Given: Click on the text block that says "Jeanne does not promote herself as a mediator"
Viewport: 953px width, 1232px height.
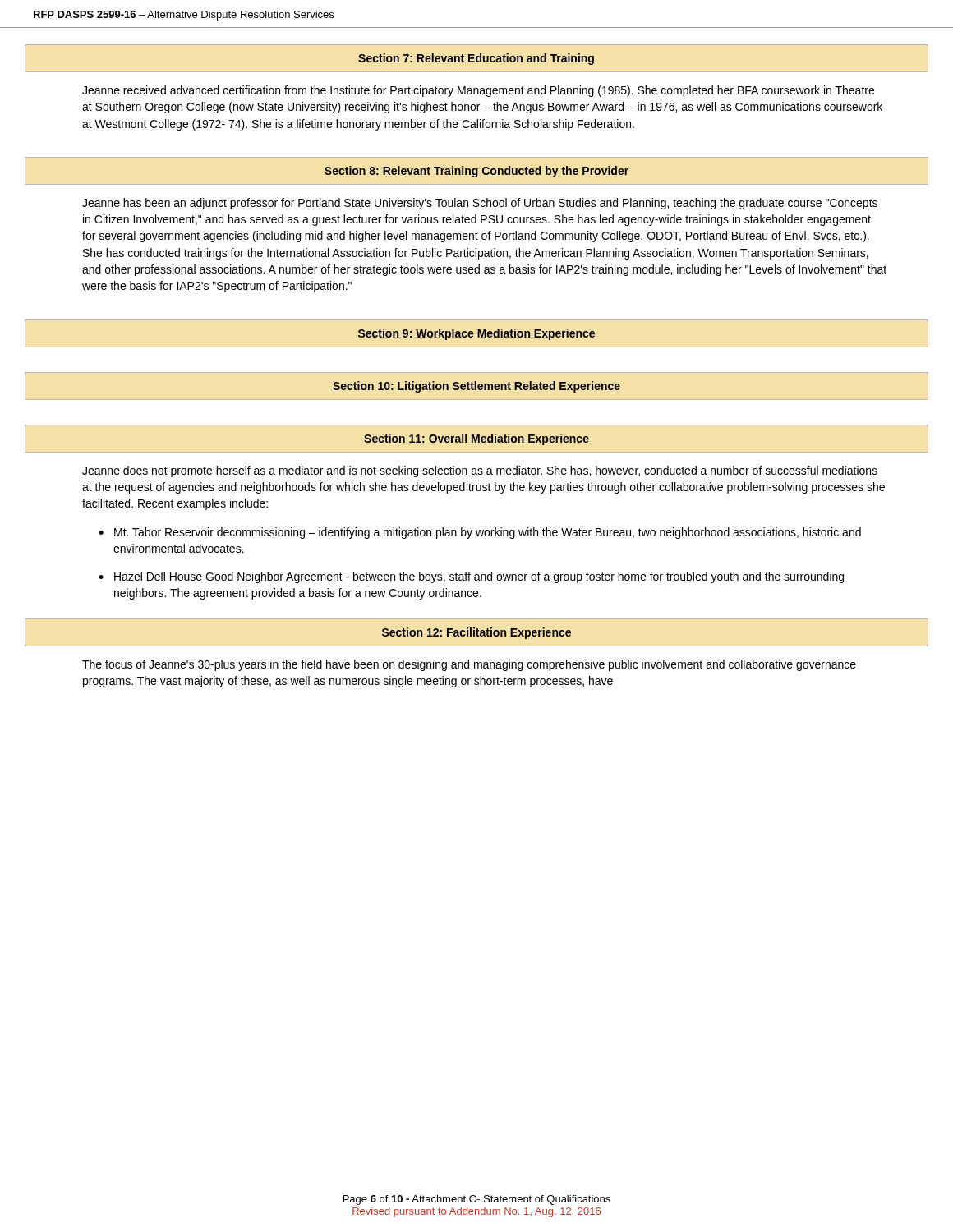Looking at the screenshot, I should [x=484, y=487].
